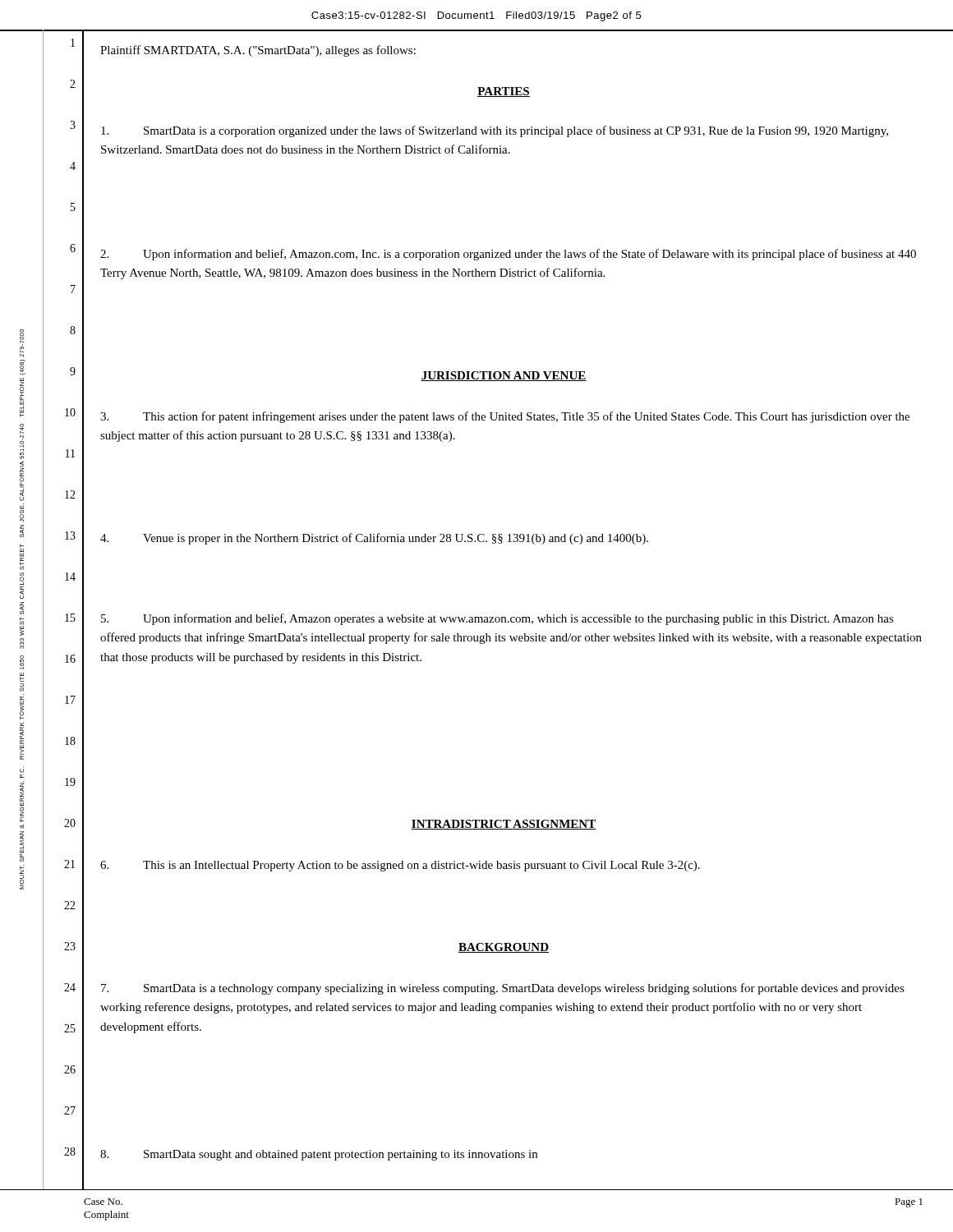The width and height of the screenshot is (953, 1232).
Task: Select the section header with the text "INTRADISTRICT ASSIGNMENT"
Action: (x=504, y=824)
